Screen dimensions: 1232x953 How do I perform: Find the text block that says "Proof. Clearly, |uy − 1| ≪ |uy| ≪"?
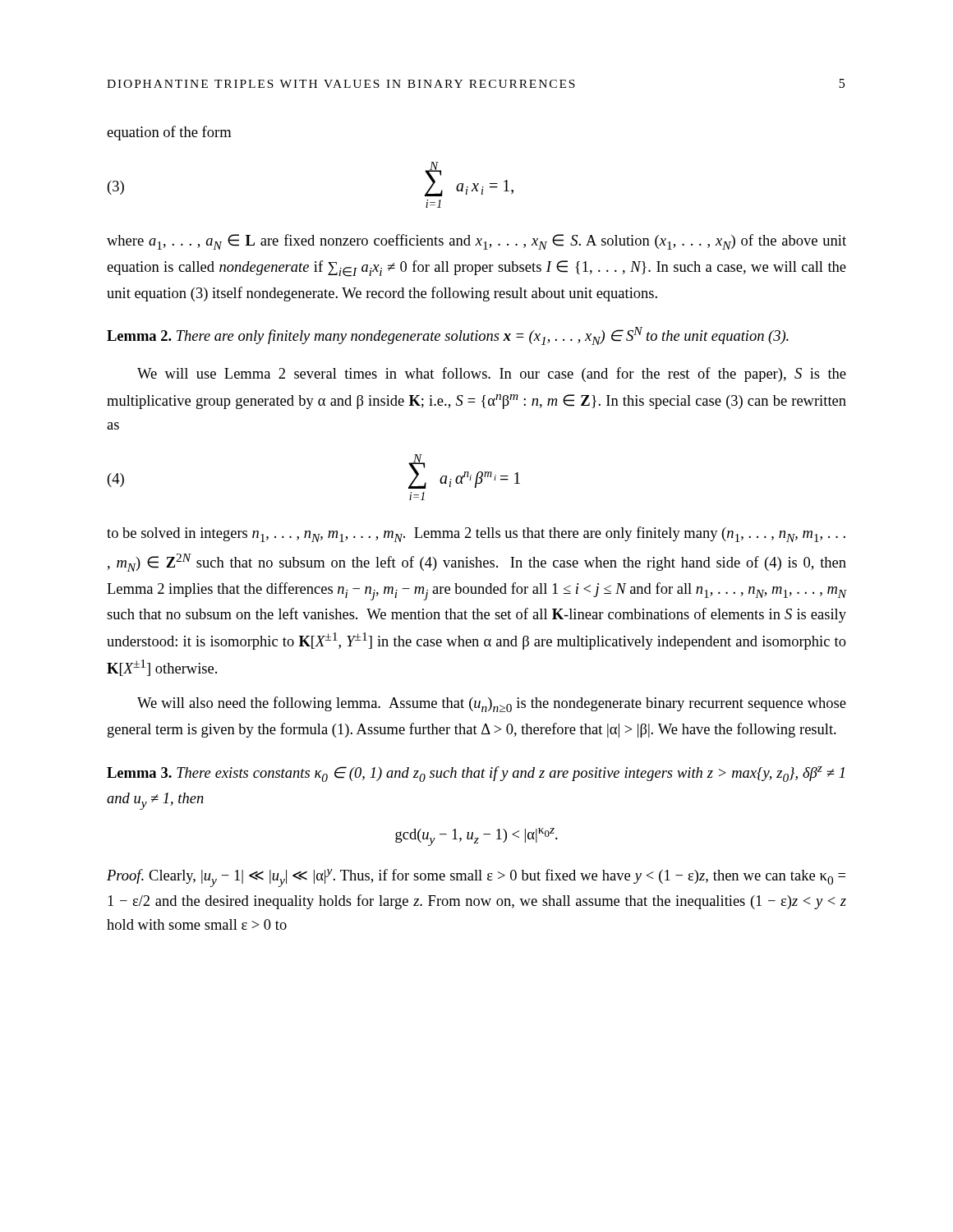click(476, 899)
